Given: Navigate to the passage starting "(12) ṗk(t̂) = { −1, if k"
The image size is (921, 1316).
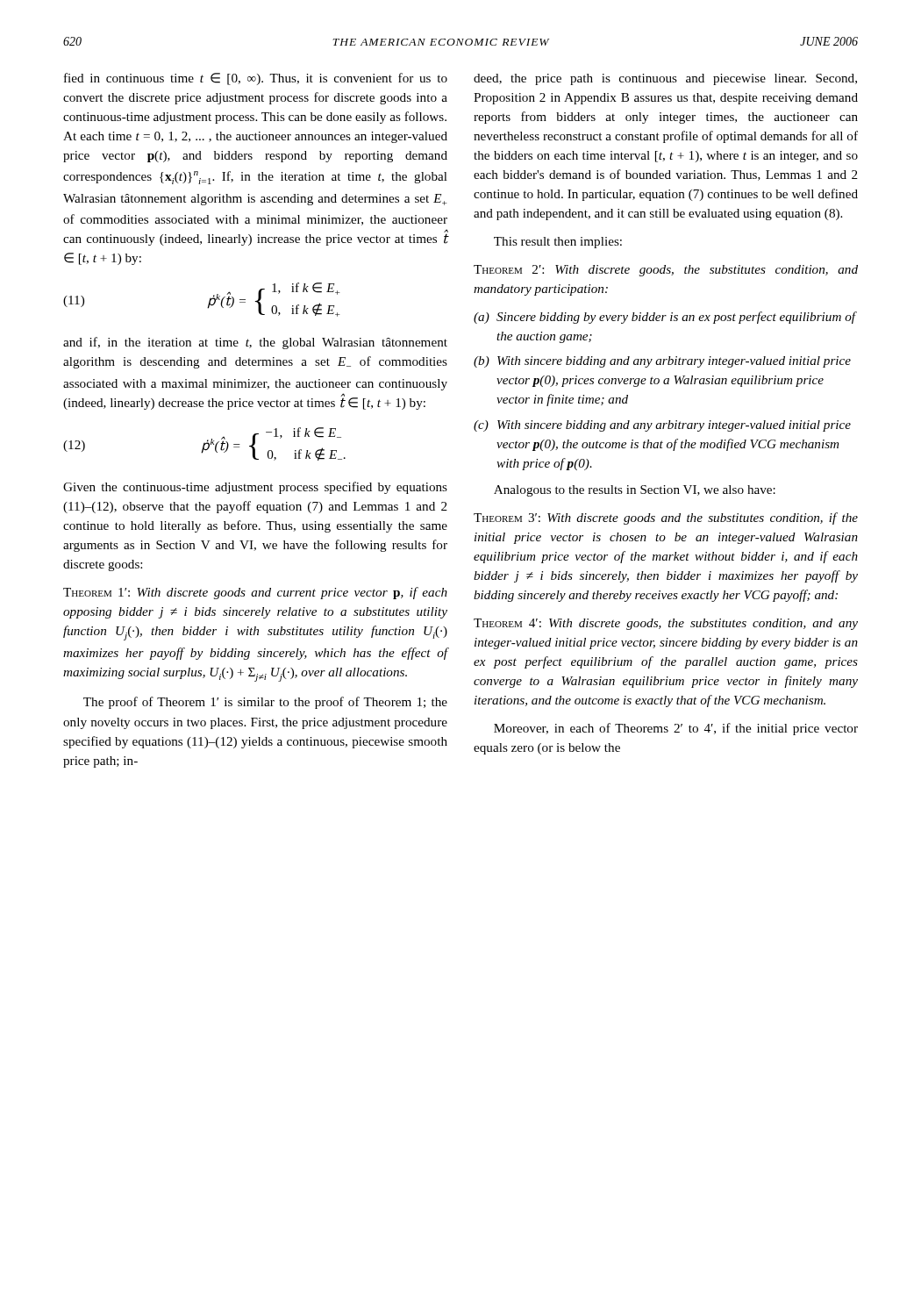Looking at the screenshot, I should click(x=255, y=445).
